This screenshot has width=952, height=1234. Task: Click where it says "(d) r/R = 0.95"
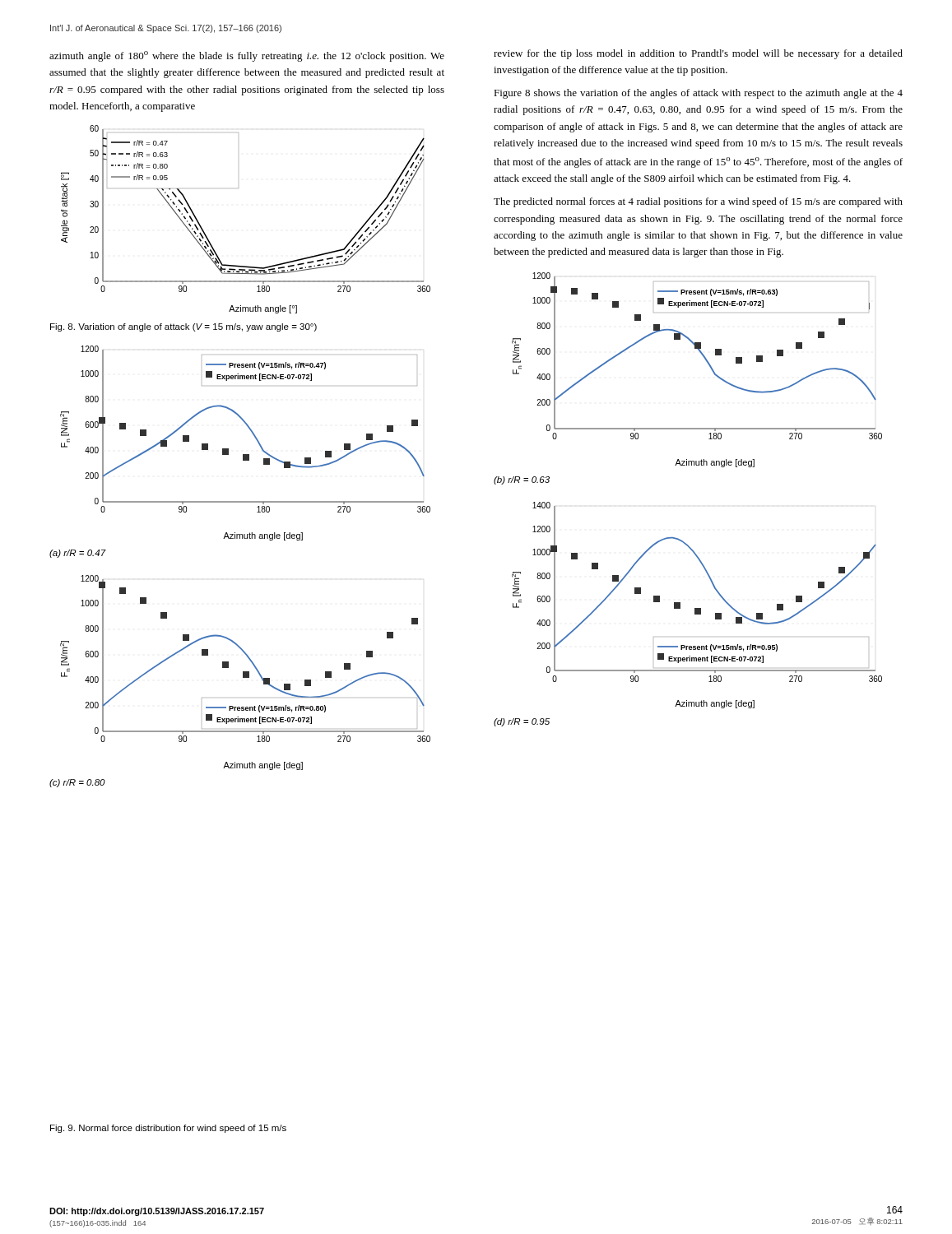[x=522, y=722]
